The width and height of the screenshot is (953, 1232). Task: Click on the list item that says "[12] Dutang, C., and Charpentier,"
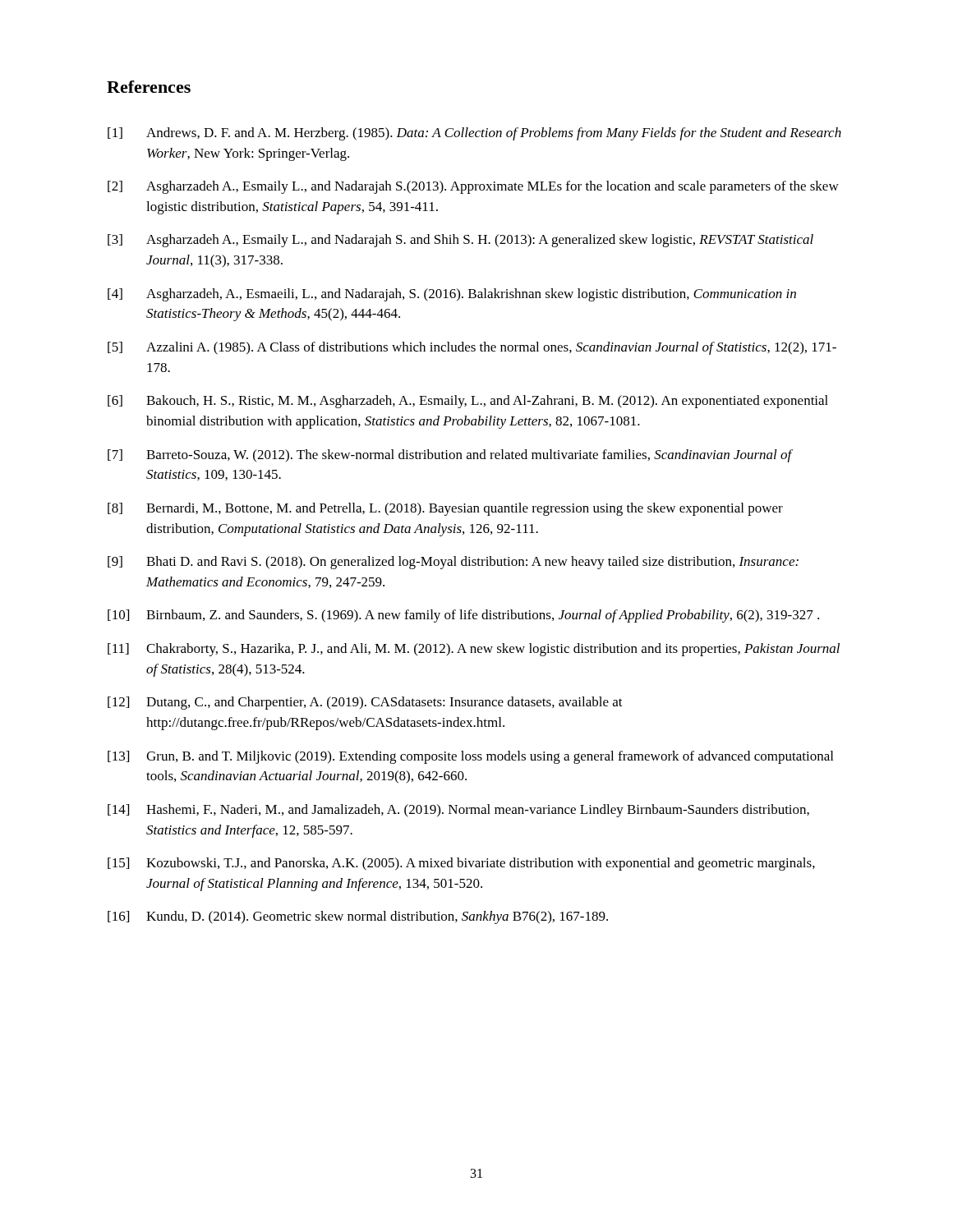(x=476, y=713)
